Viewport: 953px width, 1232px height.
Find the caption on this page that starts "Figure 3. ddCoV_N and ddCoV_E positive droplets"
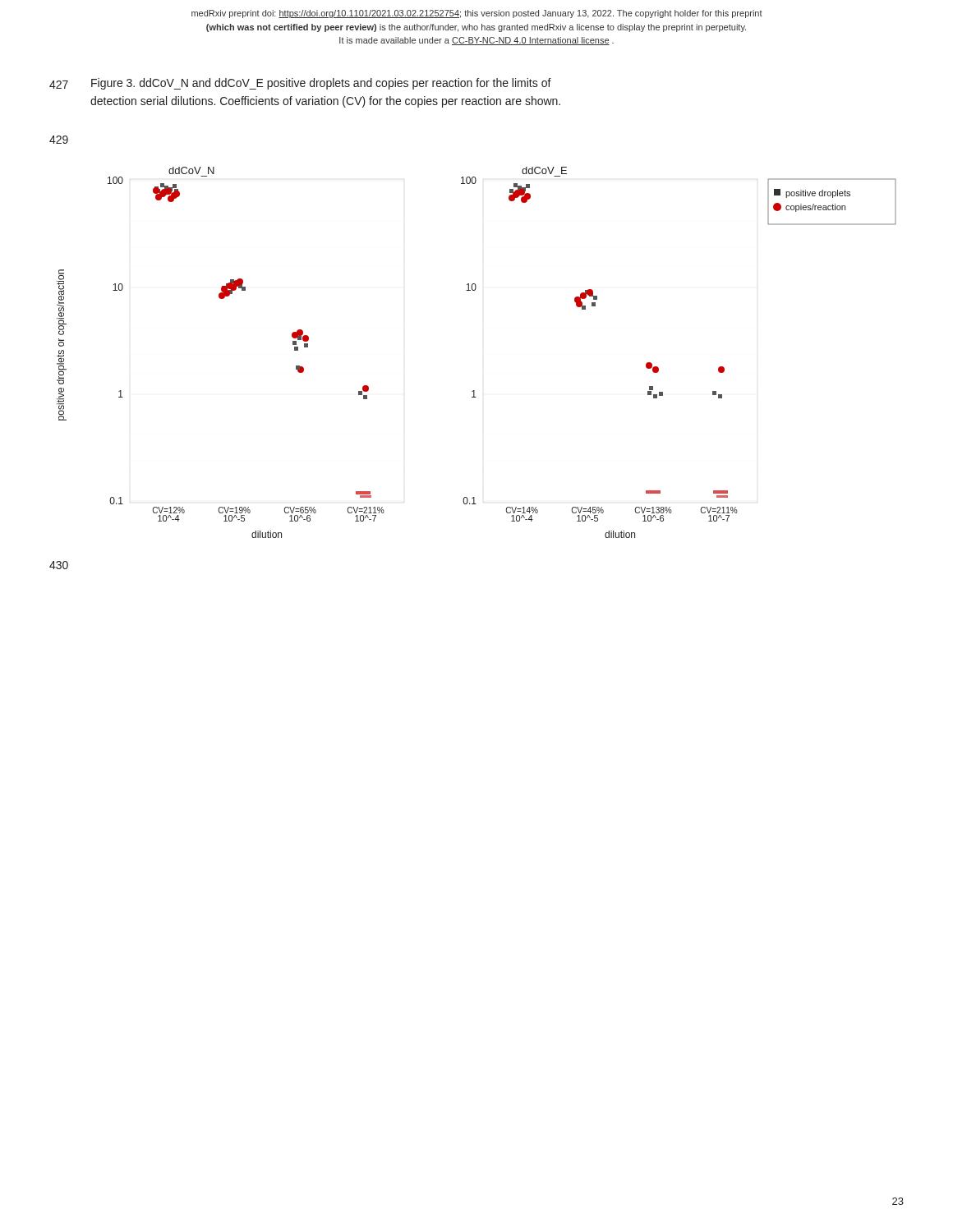[326, 92]
